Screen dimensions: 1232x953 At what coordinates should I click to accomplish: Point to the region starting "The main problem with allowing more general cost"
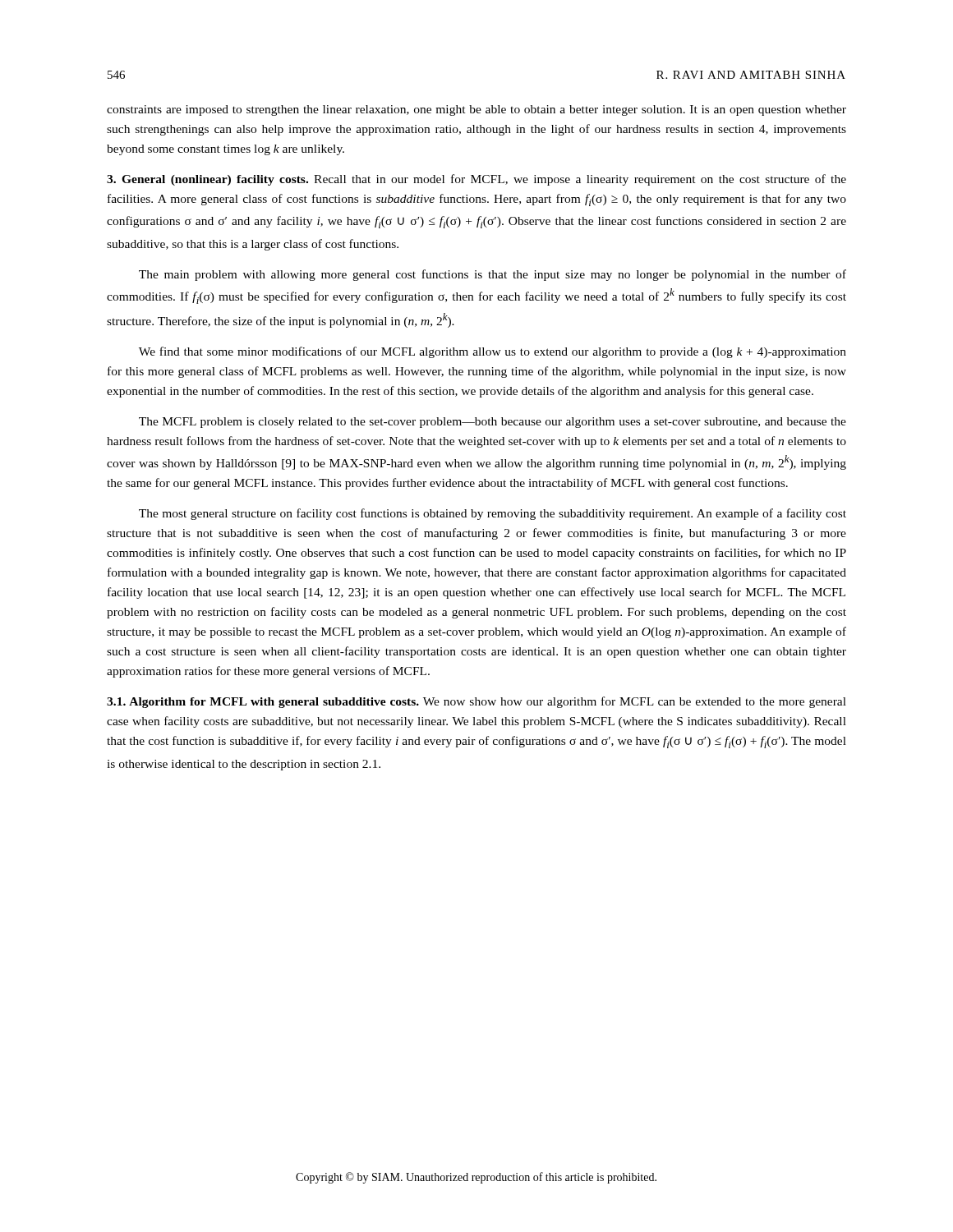coord(476,298)
